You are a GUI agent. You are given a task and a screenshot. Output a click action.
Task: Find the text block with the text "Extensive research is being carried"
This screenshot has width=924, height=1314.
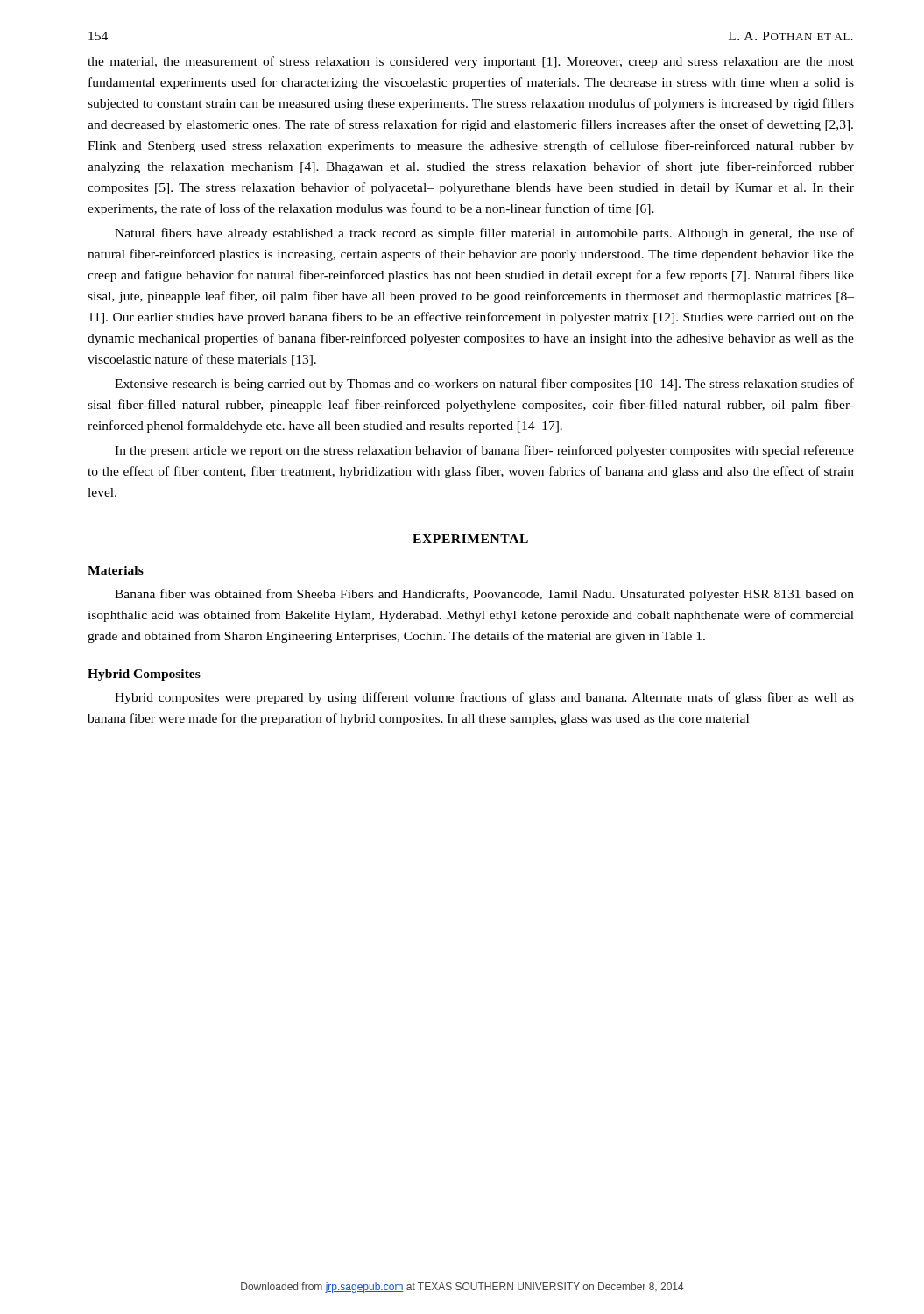471,405
